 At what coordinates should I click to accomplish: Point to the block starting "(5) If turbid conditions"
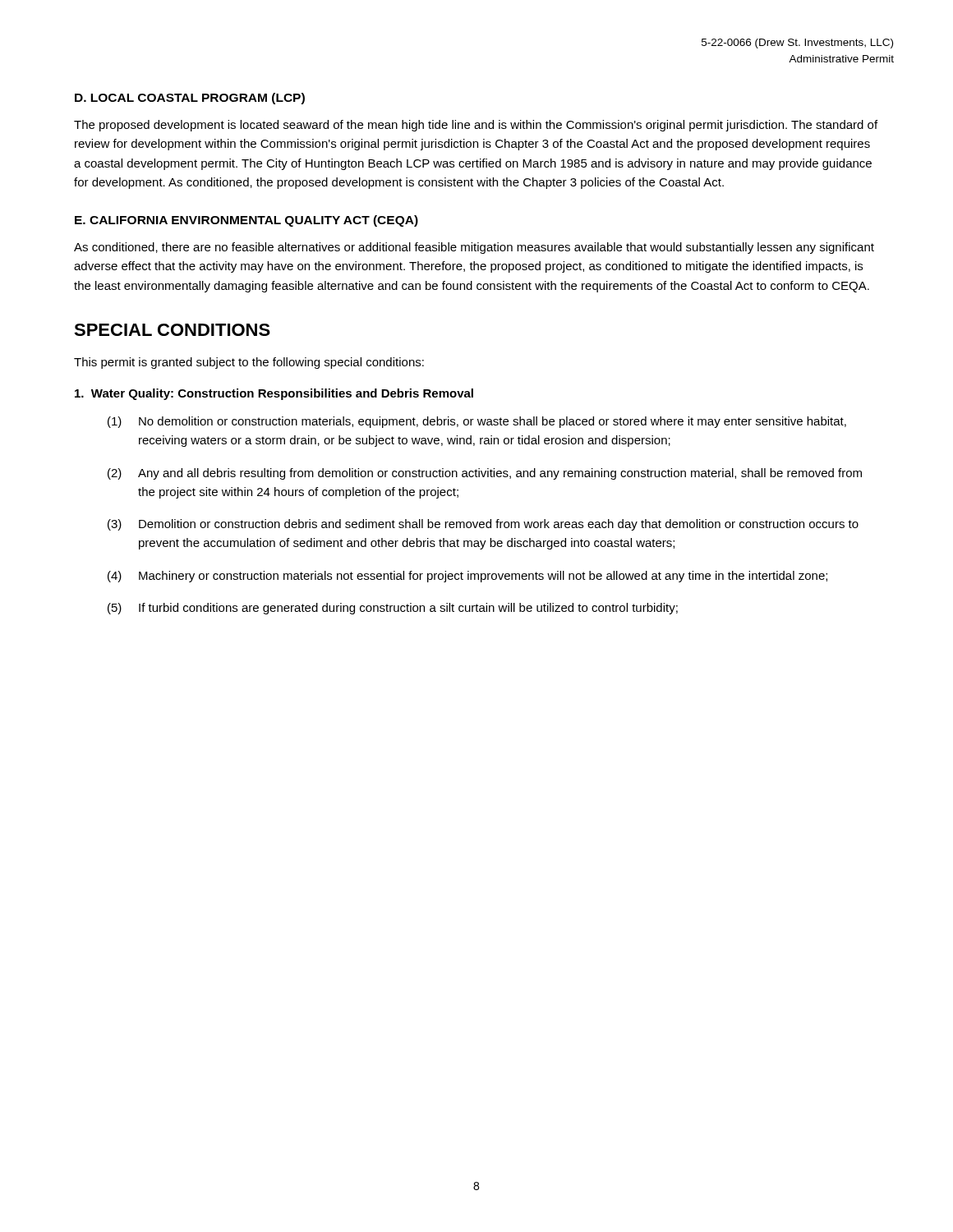393,607
